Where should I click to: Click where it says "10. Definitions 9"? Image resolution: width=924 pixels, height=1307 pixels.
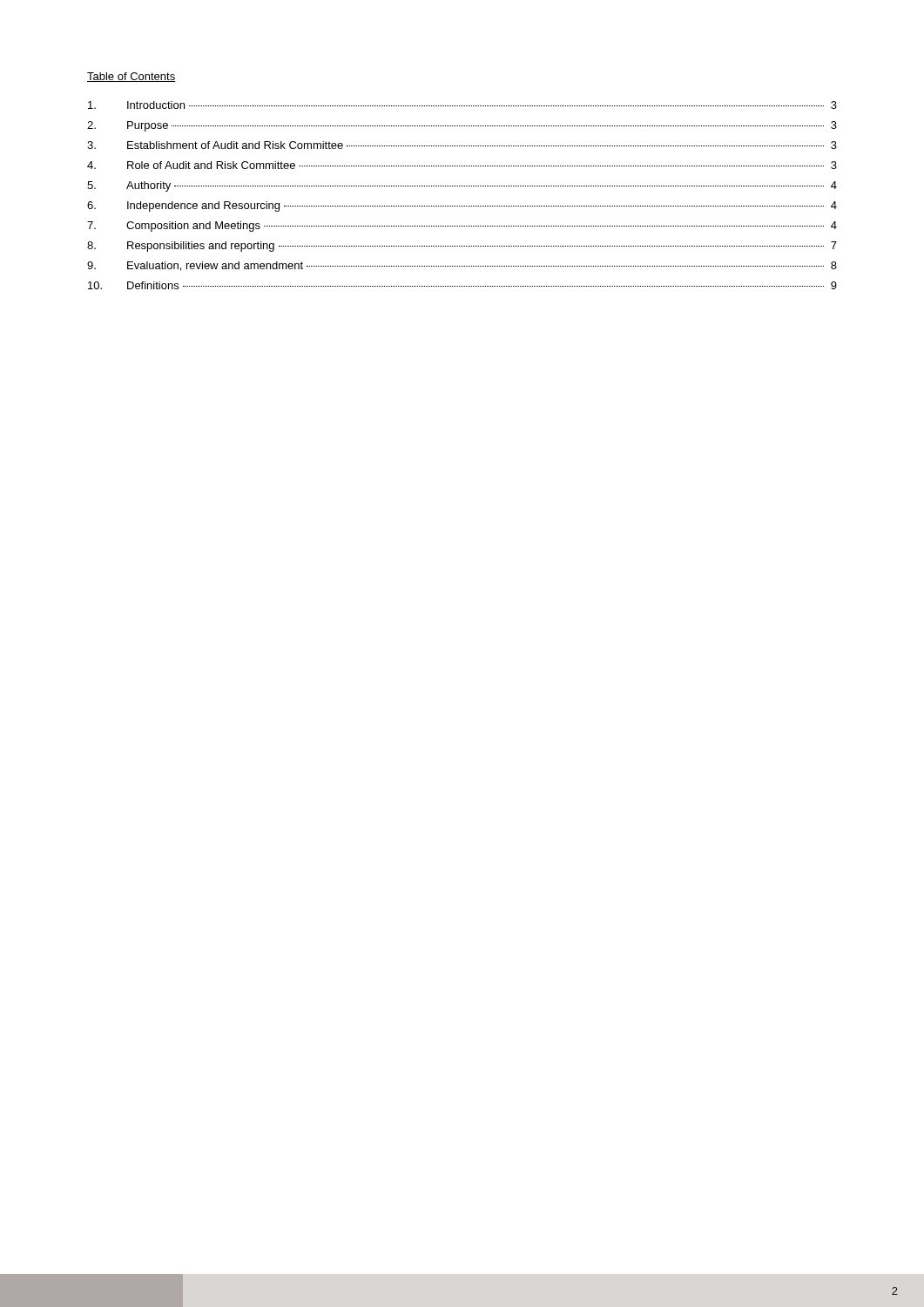pos(462,285)
